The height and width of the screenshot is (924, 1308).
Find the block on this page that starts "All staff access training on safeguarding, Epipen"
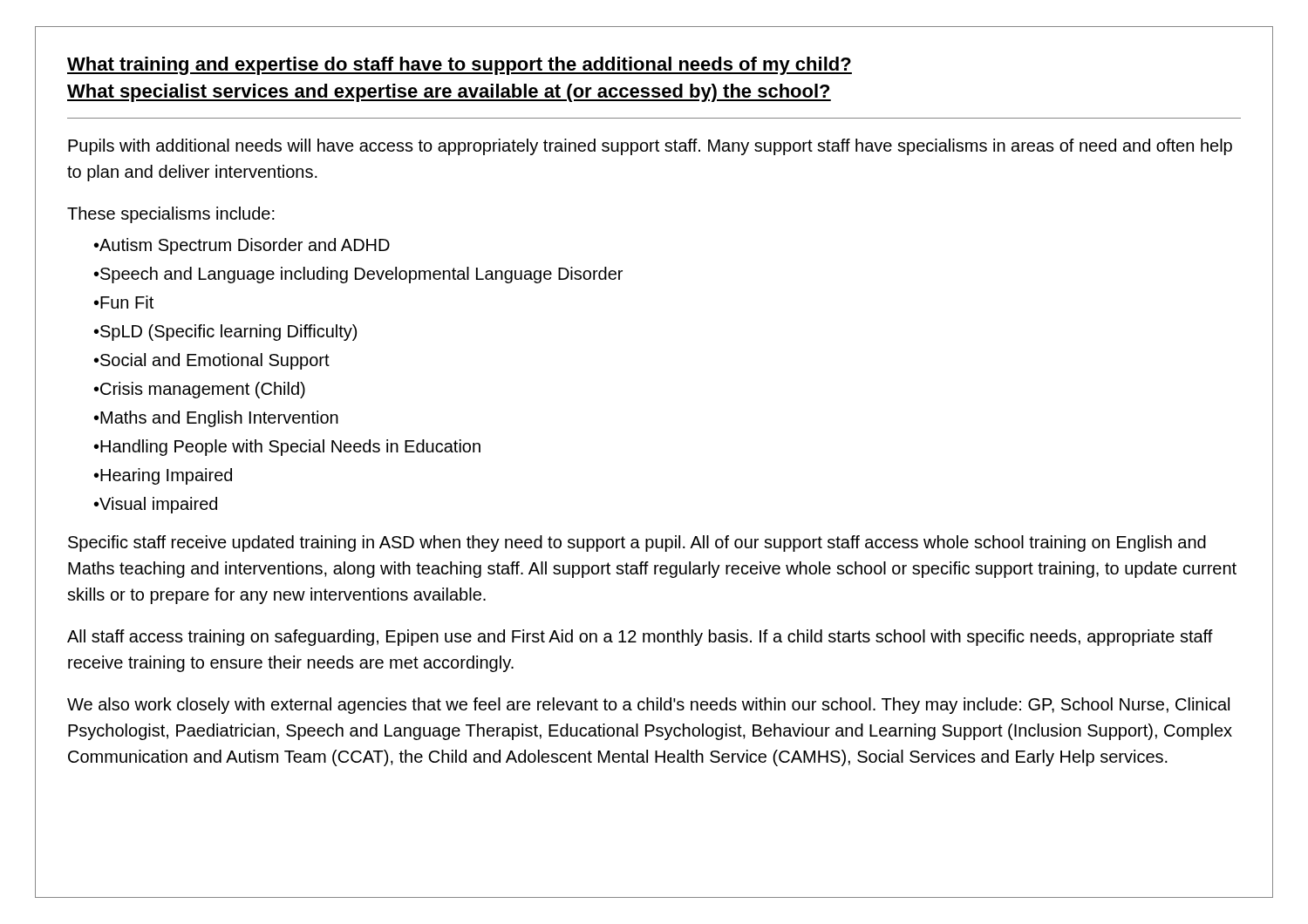click(640, 649)
